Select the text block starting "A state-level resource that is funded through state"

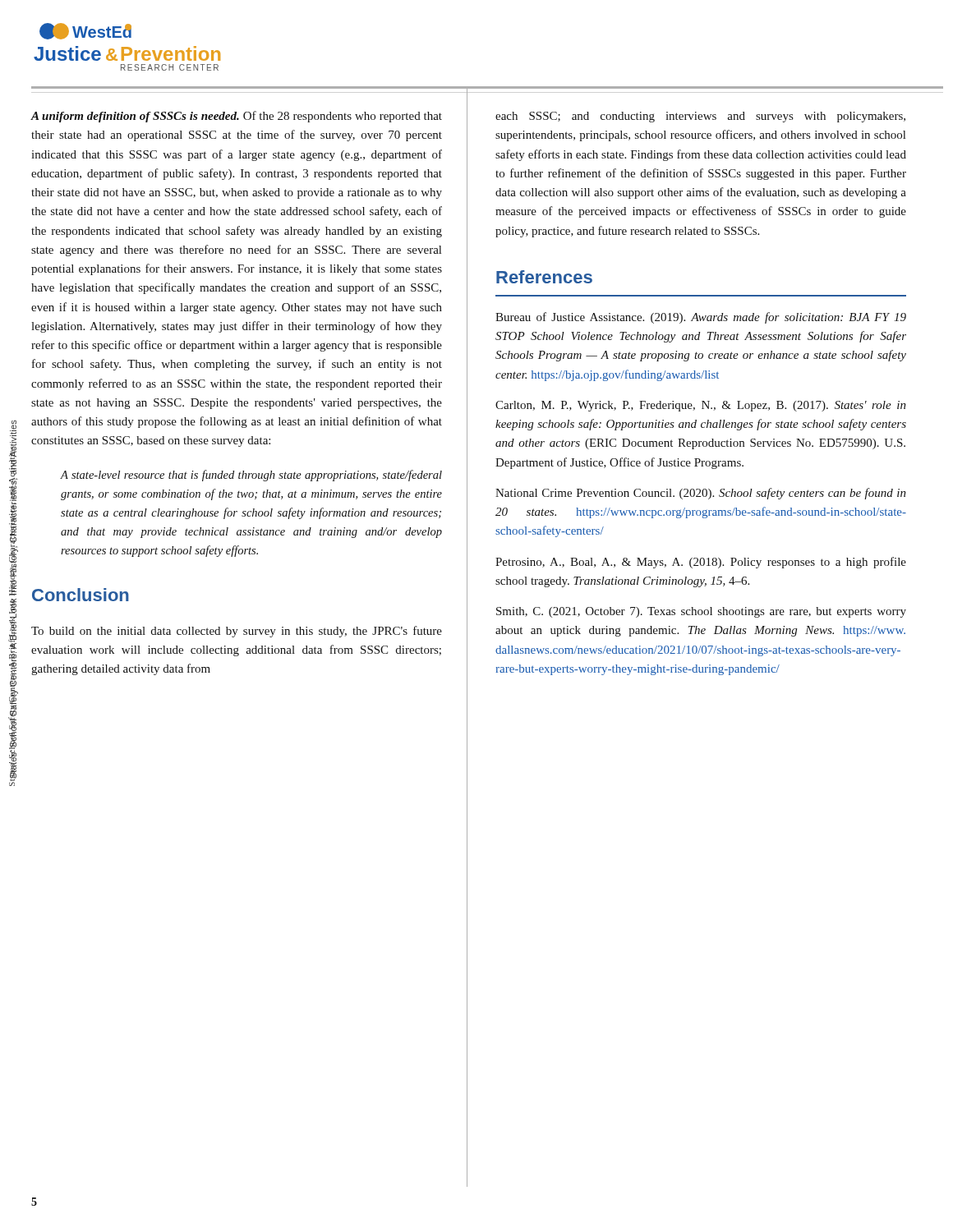tap(251, 513)
